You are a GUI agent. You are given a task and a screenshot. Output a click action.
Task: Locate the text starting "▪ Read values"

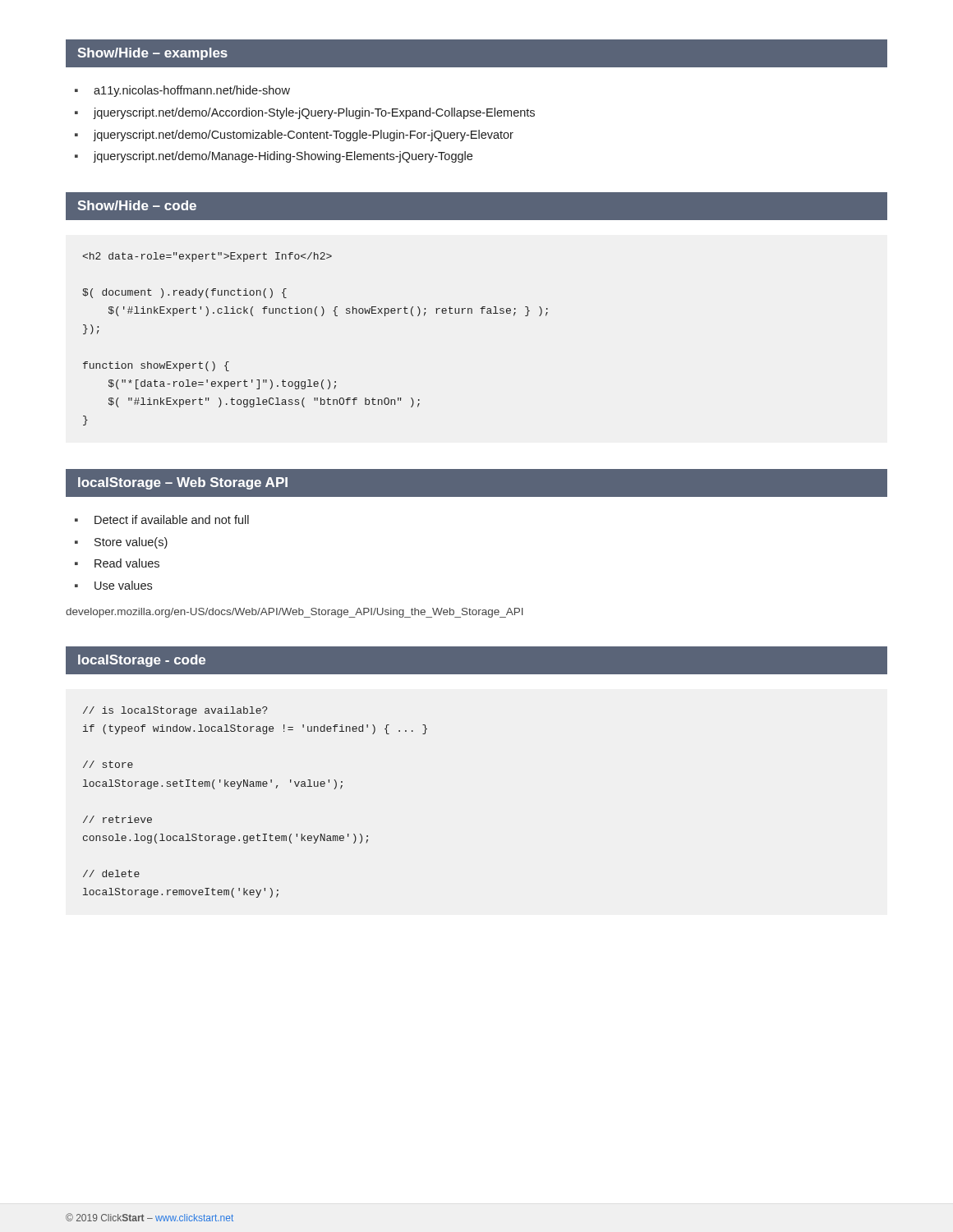117,565
